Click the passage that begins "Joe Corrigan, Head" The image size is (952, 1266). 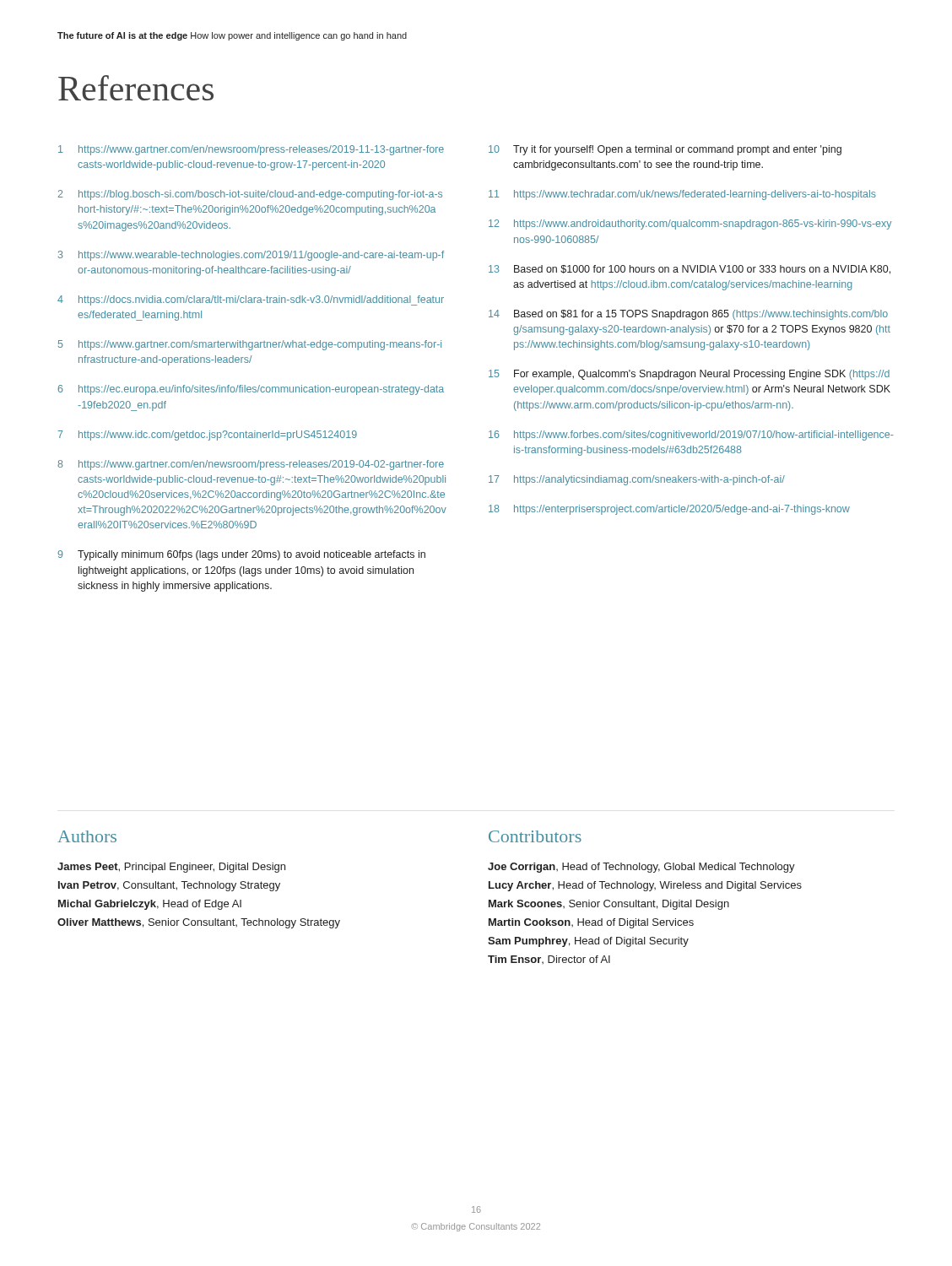click(x=645, y=913)
